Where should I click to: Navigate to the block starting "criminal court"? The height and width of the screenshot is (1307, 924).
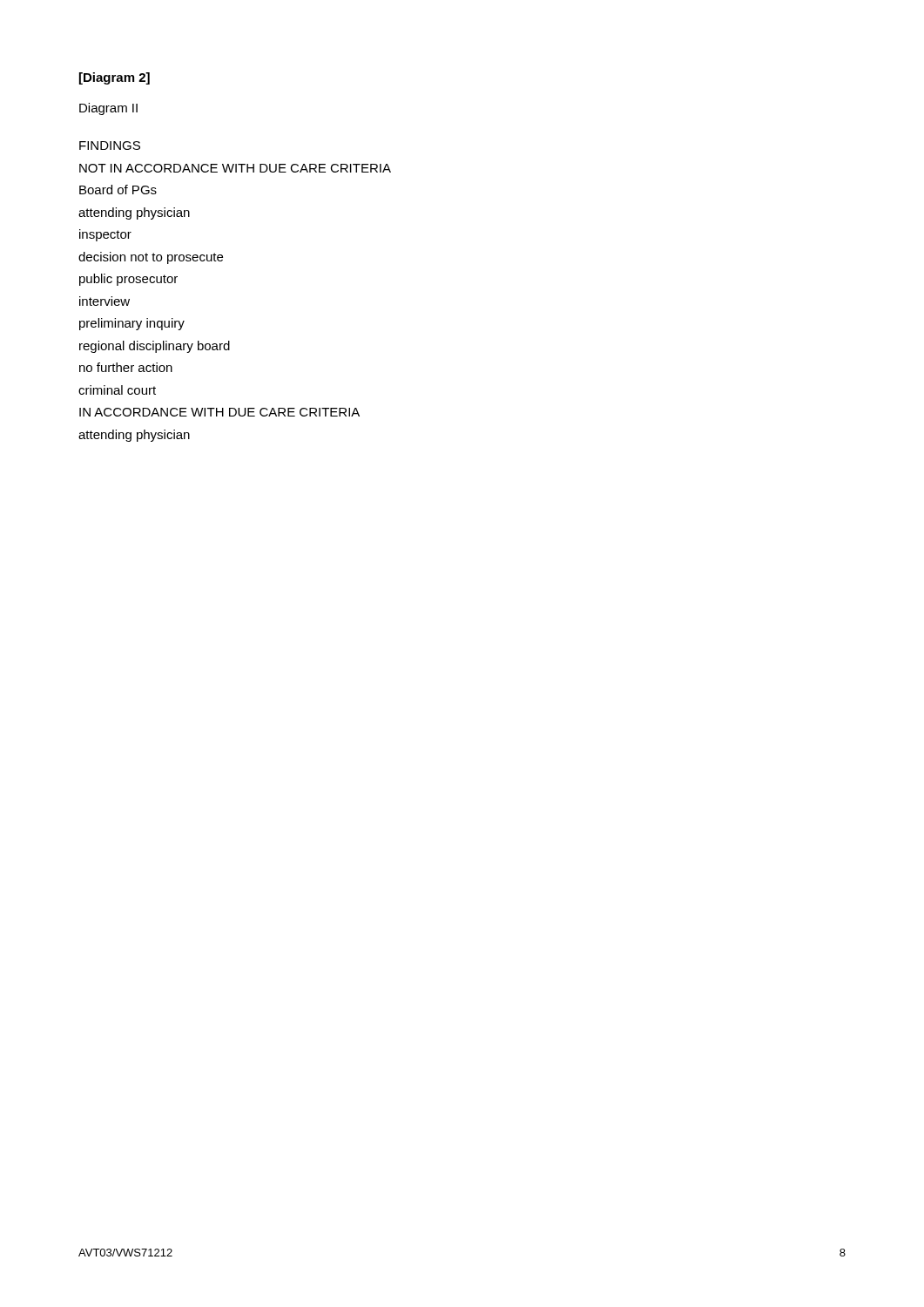117,389
